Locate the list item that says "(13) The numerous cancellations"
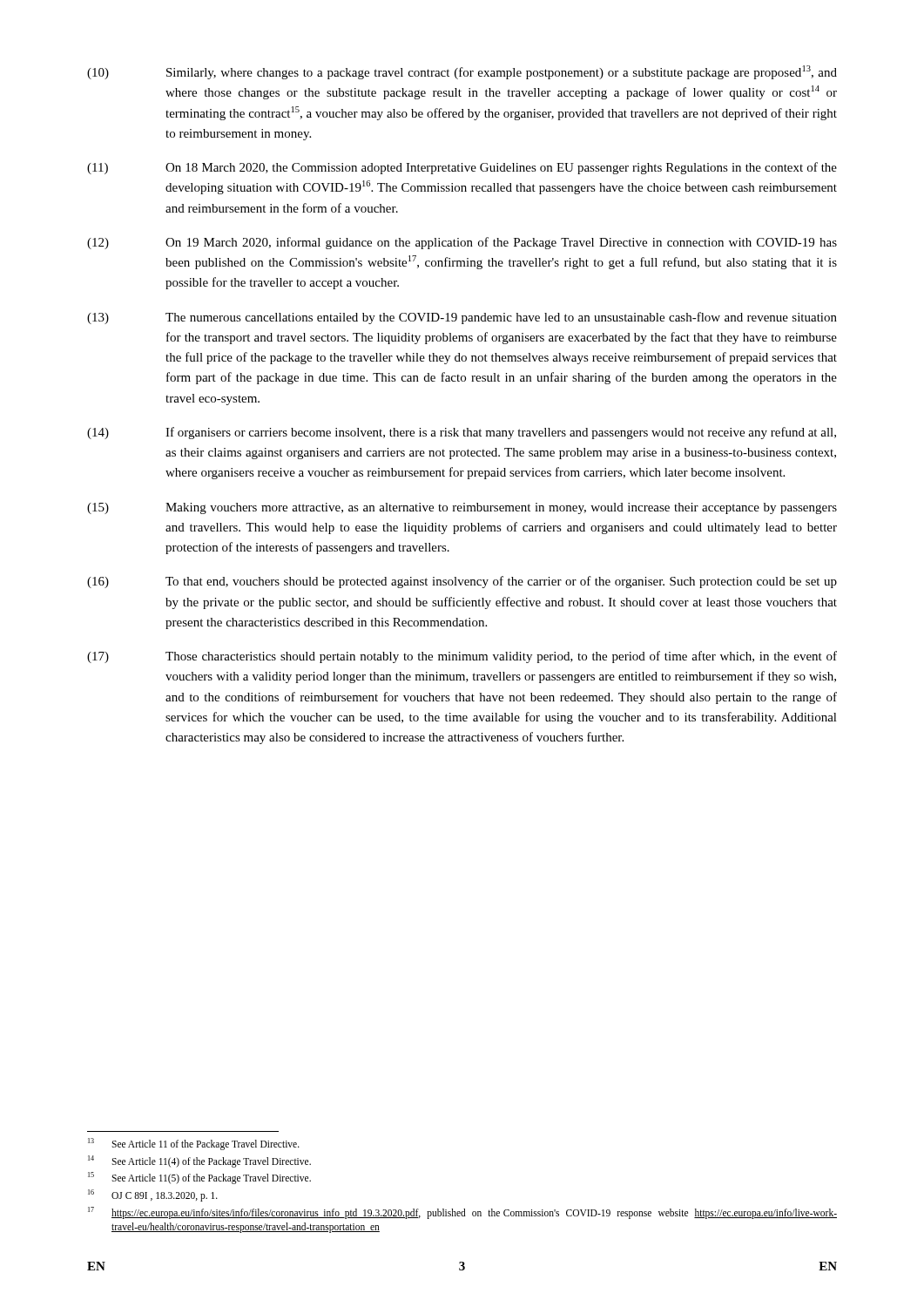The width and height of the screenshot is (924, 1307). click(x=462, y=358)
